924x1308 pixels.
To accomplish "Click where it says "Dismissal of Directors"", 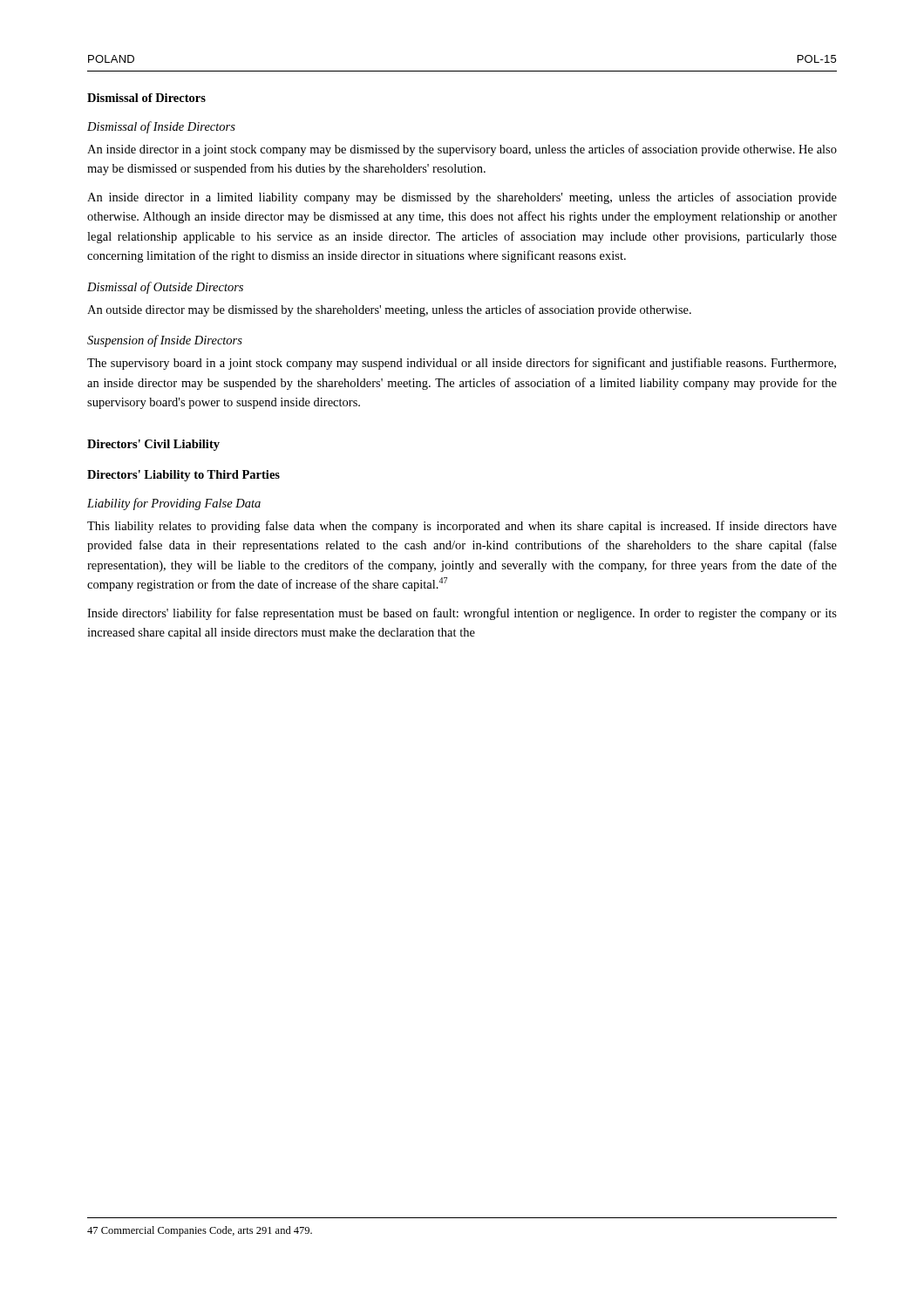I will [146, 98].
